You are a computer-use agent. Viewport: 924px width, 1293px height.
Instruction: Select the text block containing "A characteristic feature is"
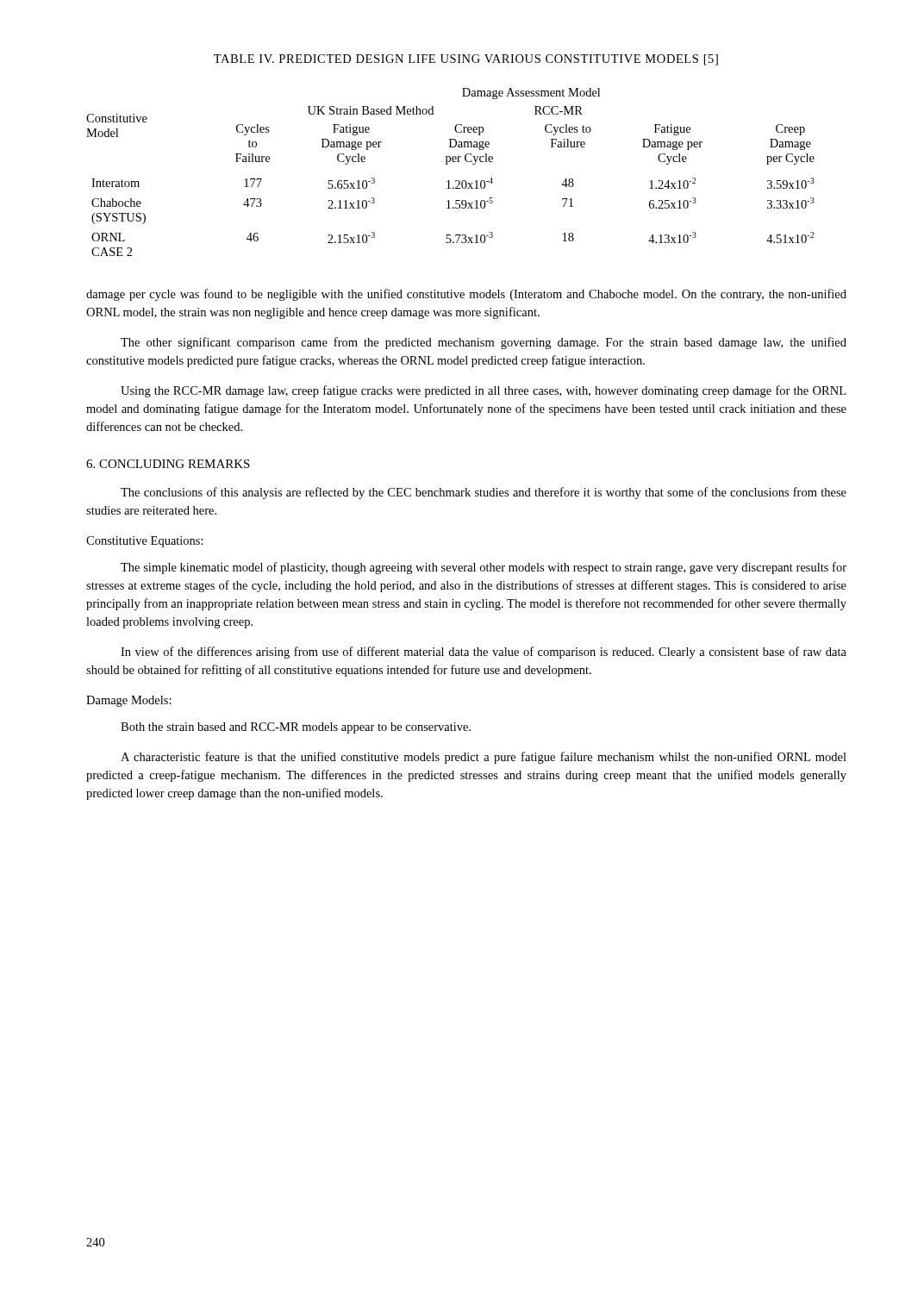tap(466, 775)
